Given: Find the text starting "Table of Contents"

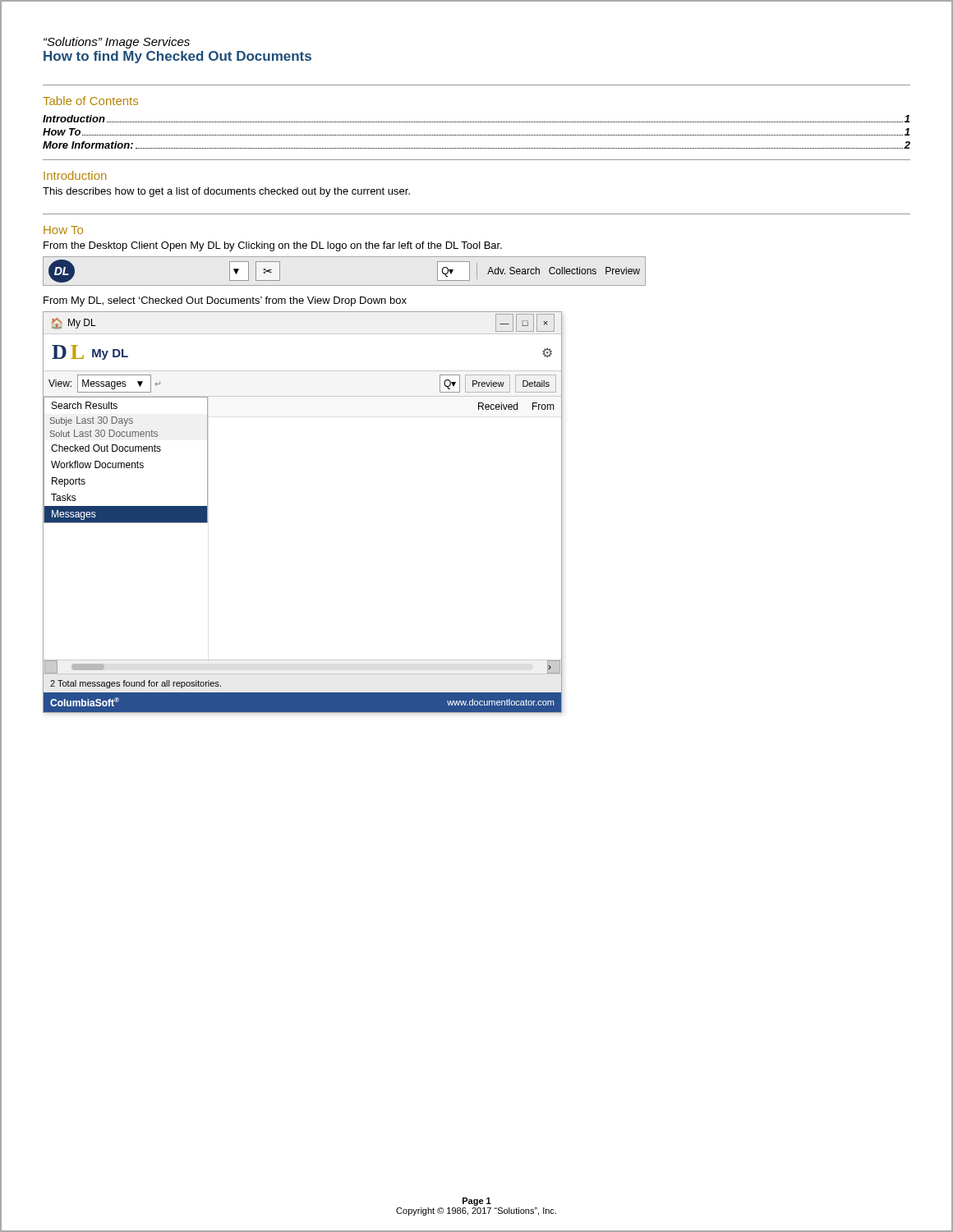Looking at the screenshot, I should tap(91, 101).
